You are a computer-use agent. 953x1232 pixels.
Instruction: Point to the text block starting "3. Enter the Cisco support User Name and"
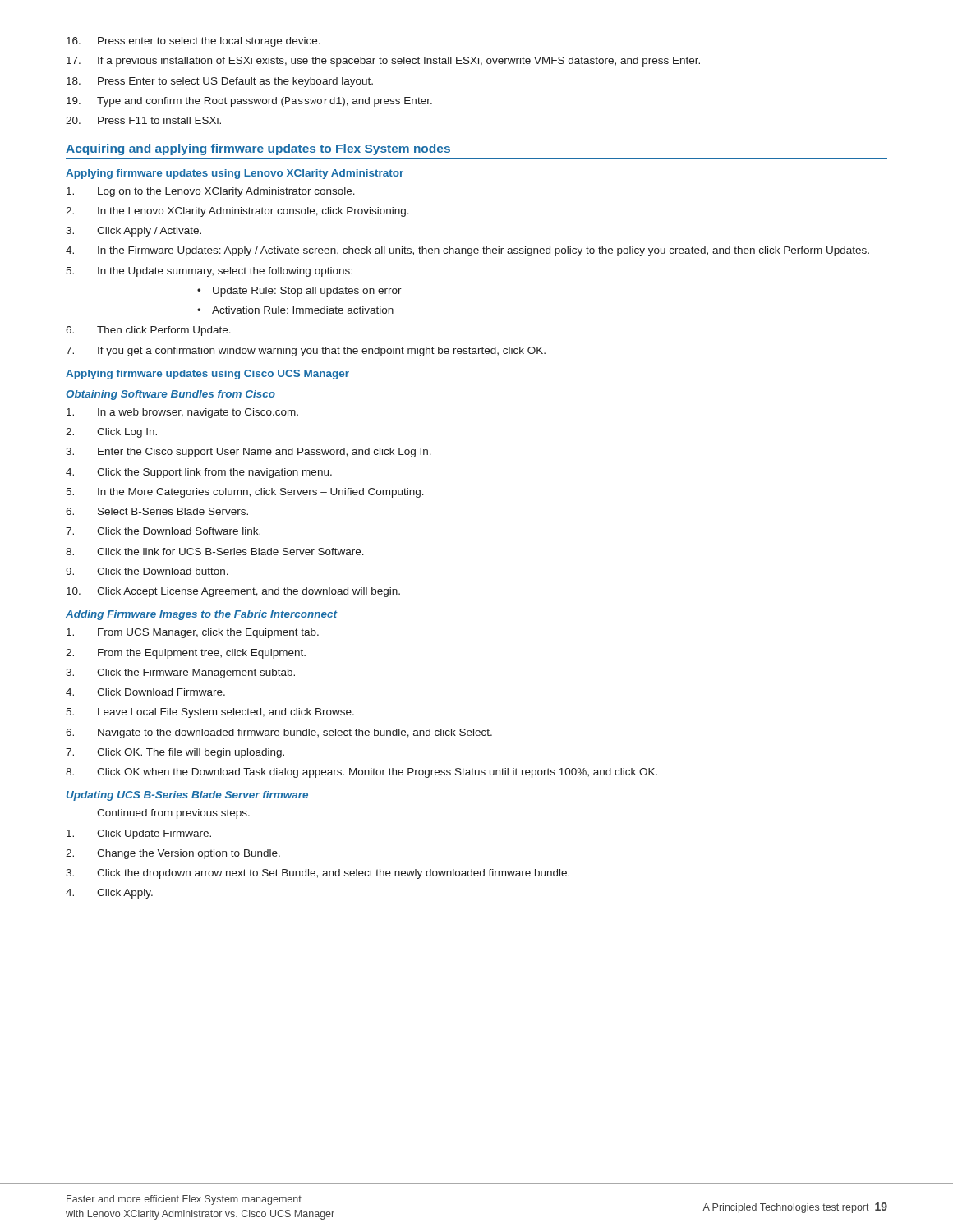coord(249,453)
